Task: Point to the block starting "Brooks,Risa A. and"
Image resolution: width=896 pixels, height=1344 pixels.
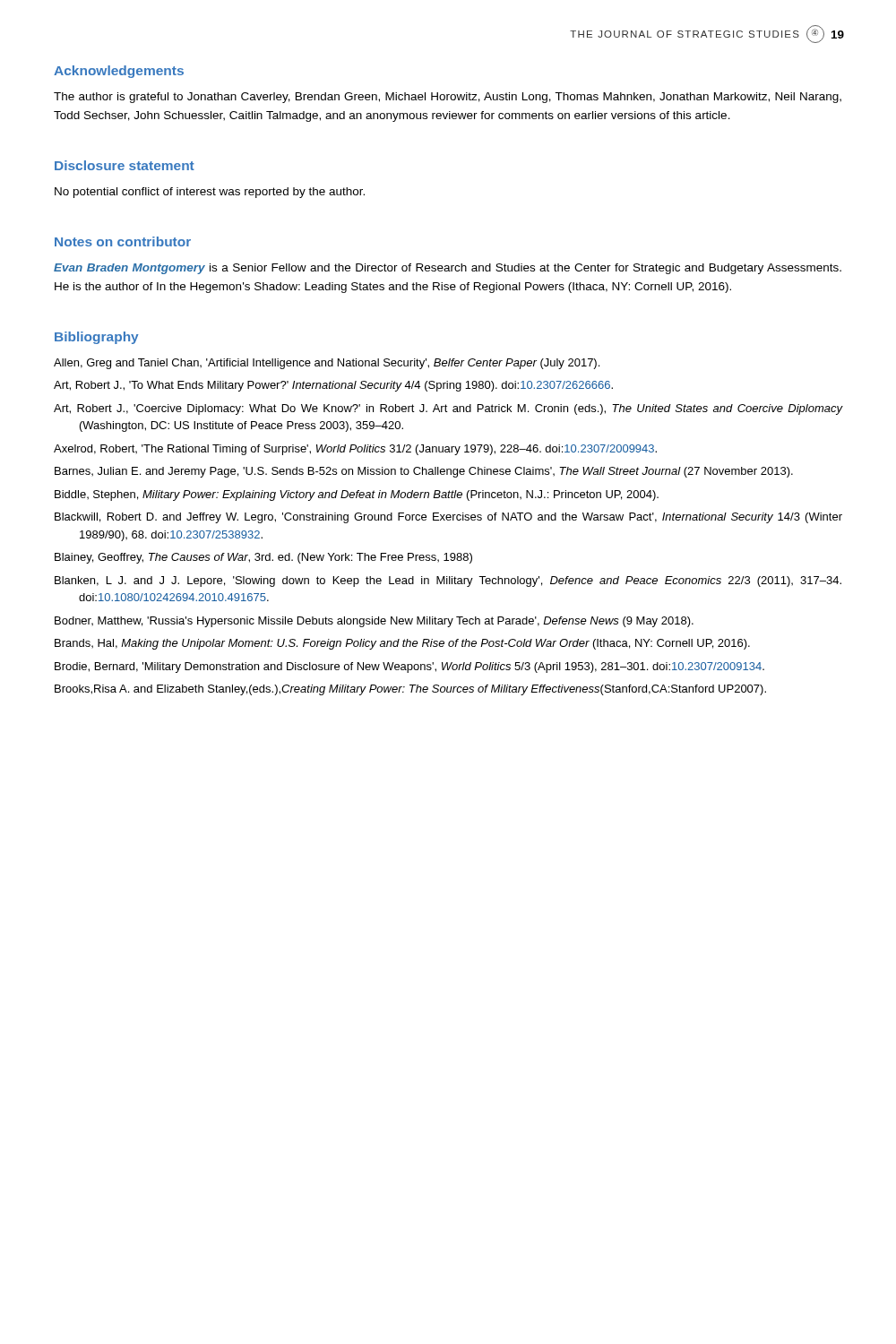Action: click(x=410, y=689)
